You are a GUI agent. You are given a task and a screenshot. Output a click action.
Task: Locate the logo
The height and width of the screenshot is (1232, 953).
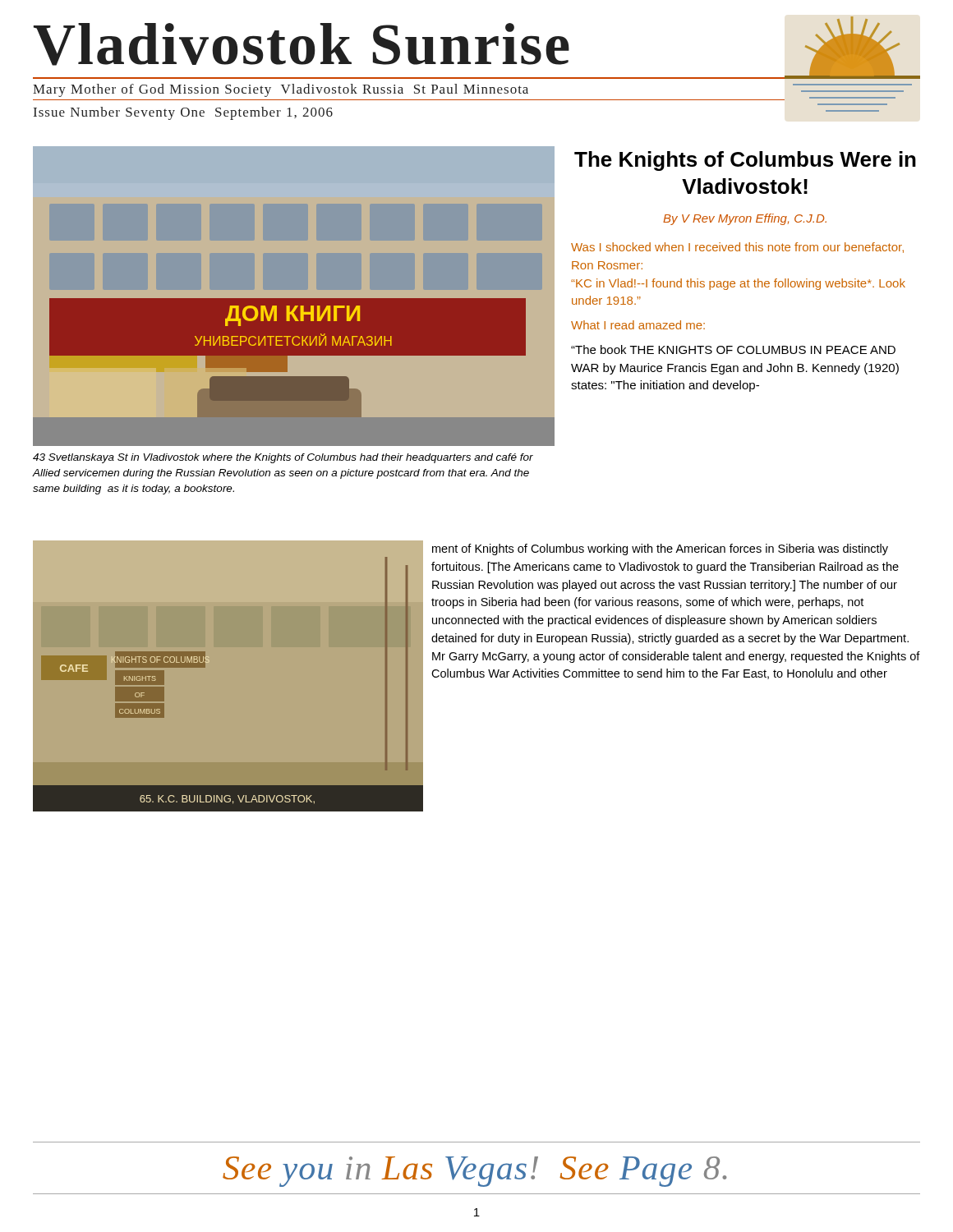852,68
